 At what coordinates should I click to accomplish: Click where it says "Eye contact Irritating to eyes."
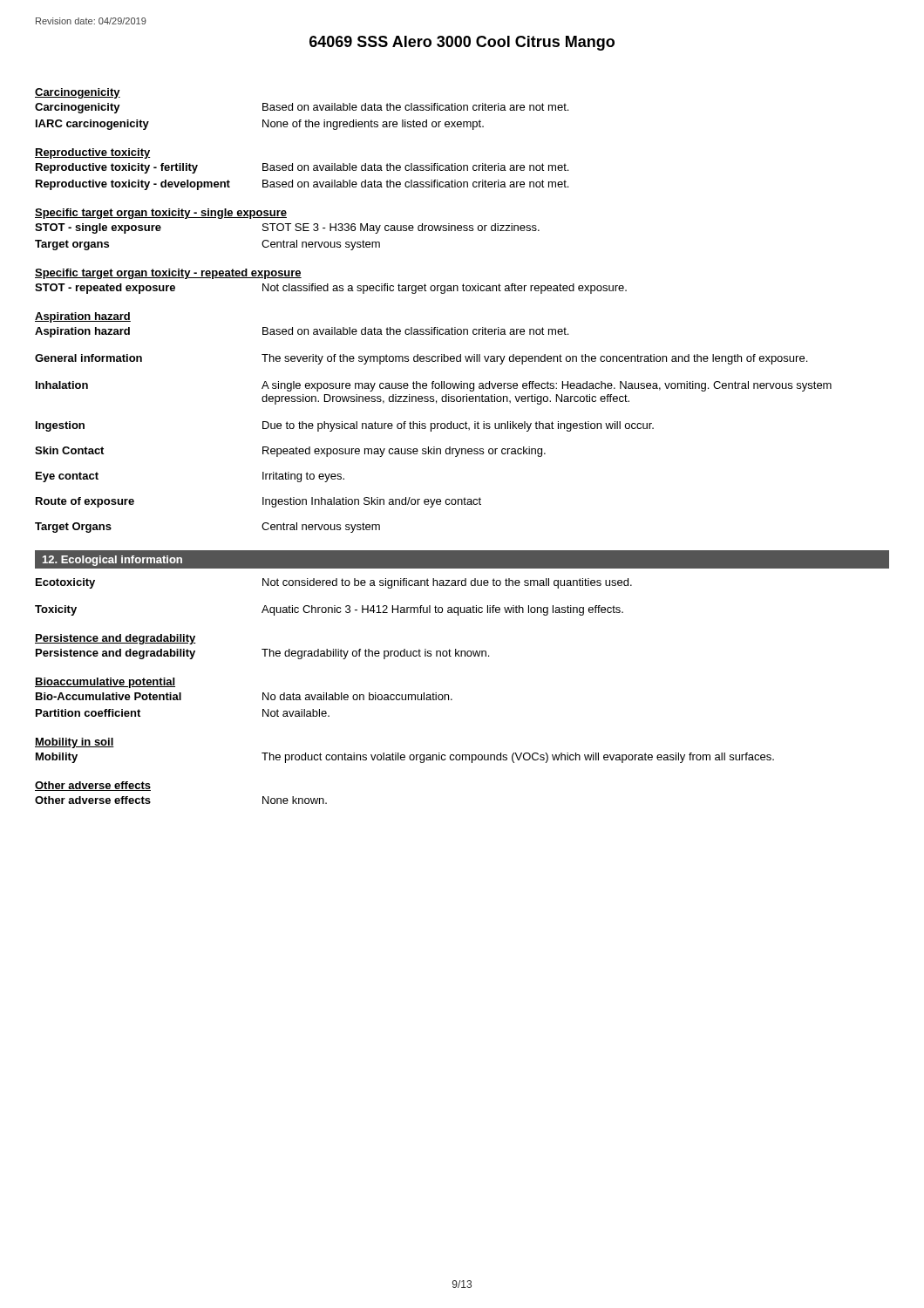pyautogui.click(x=65, y=477)
